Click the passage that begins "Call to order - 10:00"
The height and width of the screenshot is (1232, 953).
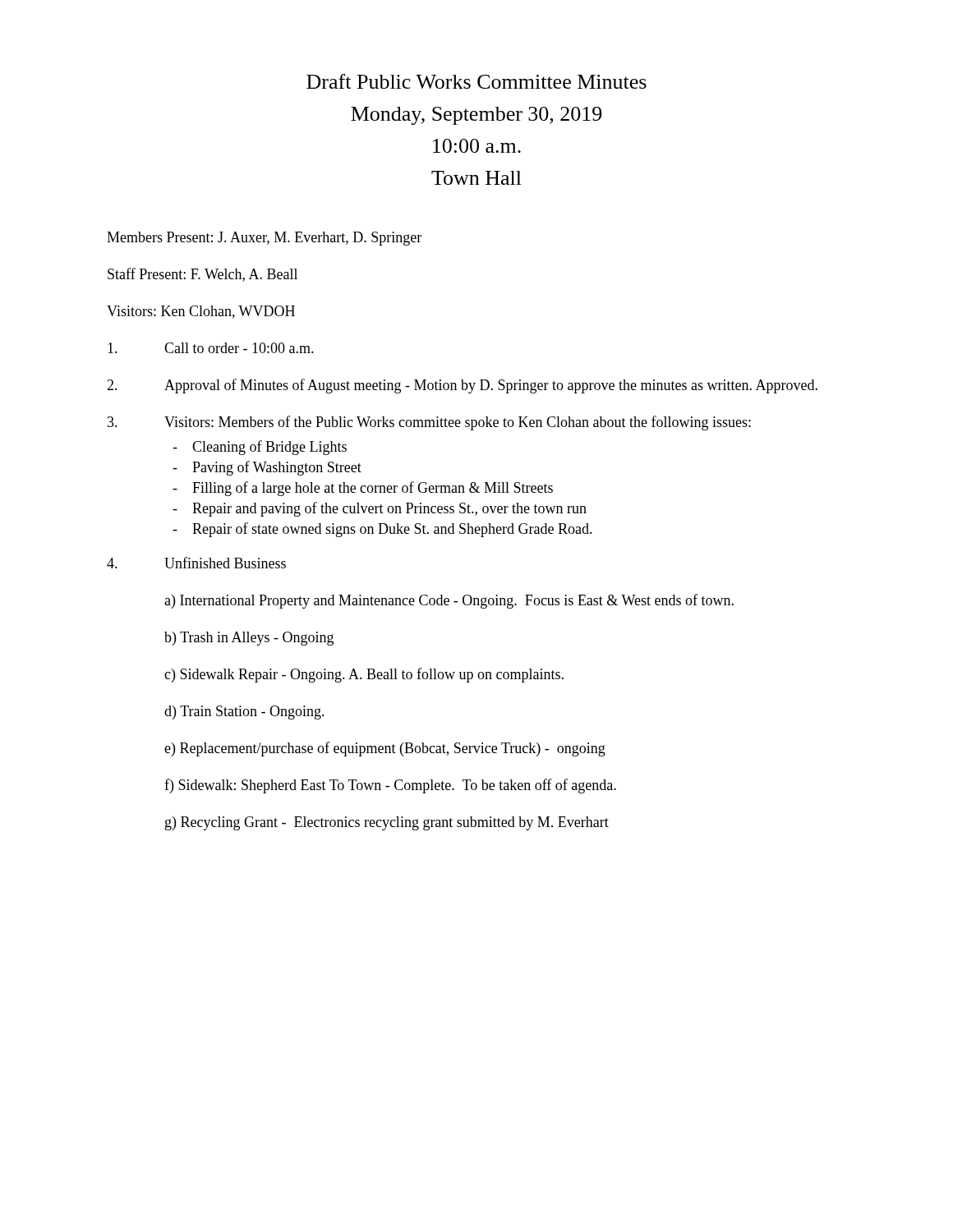click(211, 348)
